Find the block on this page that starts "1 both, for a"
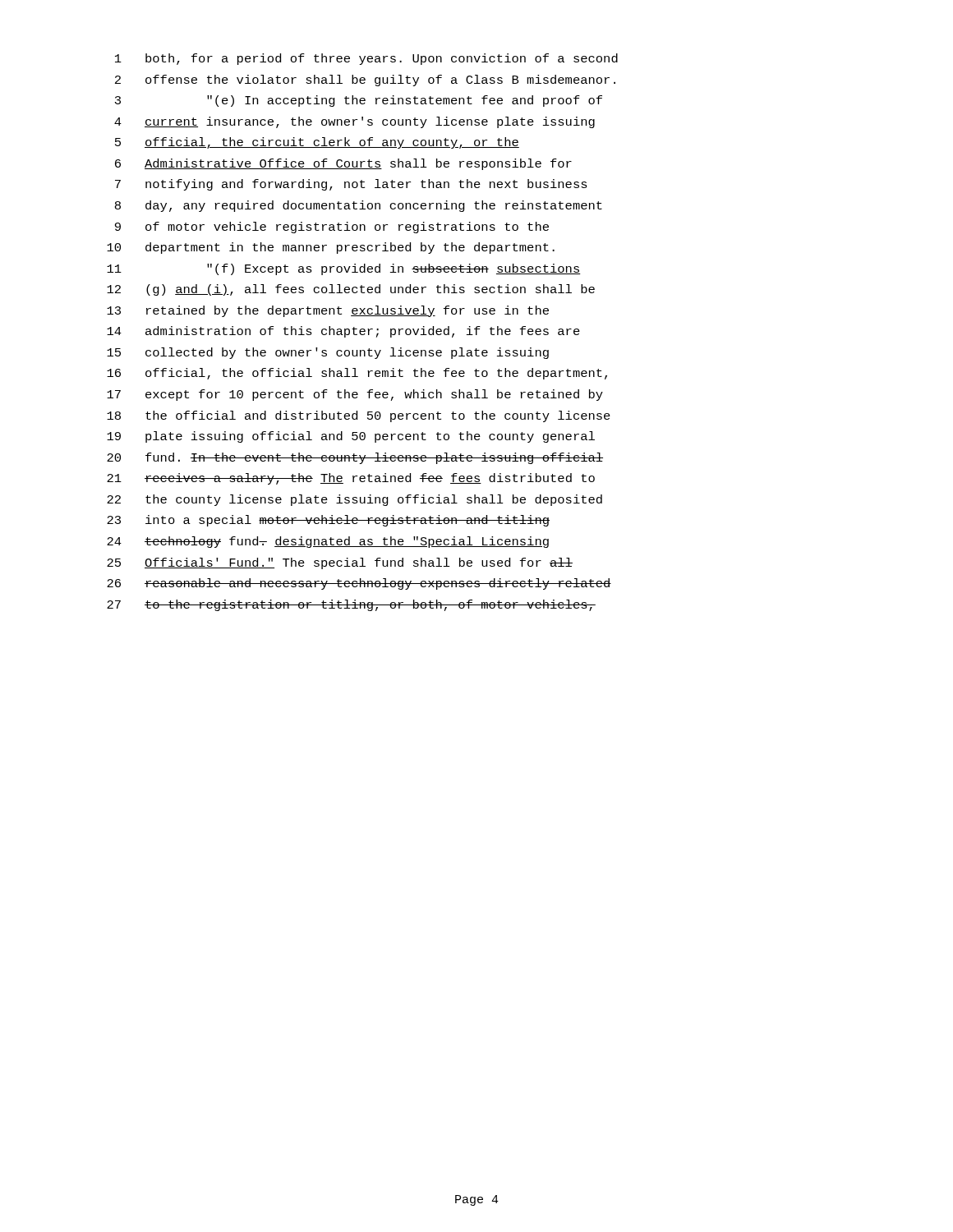Image resolution: width=953 pixels, height=1232 pixels. click(476, 60)
